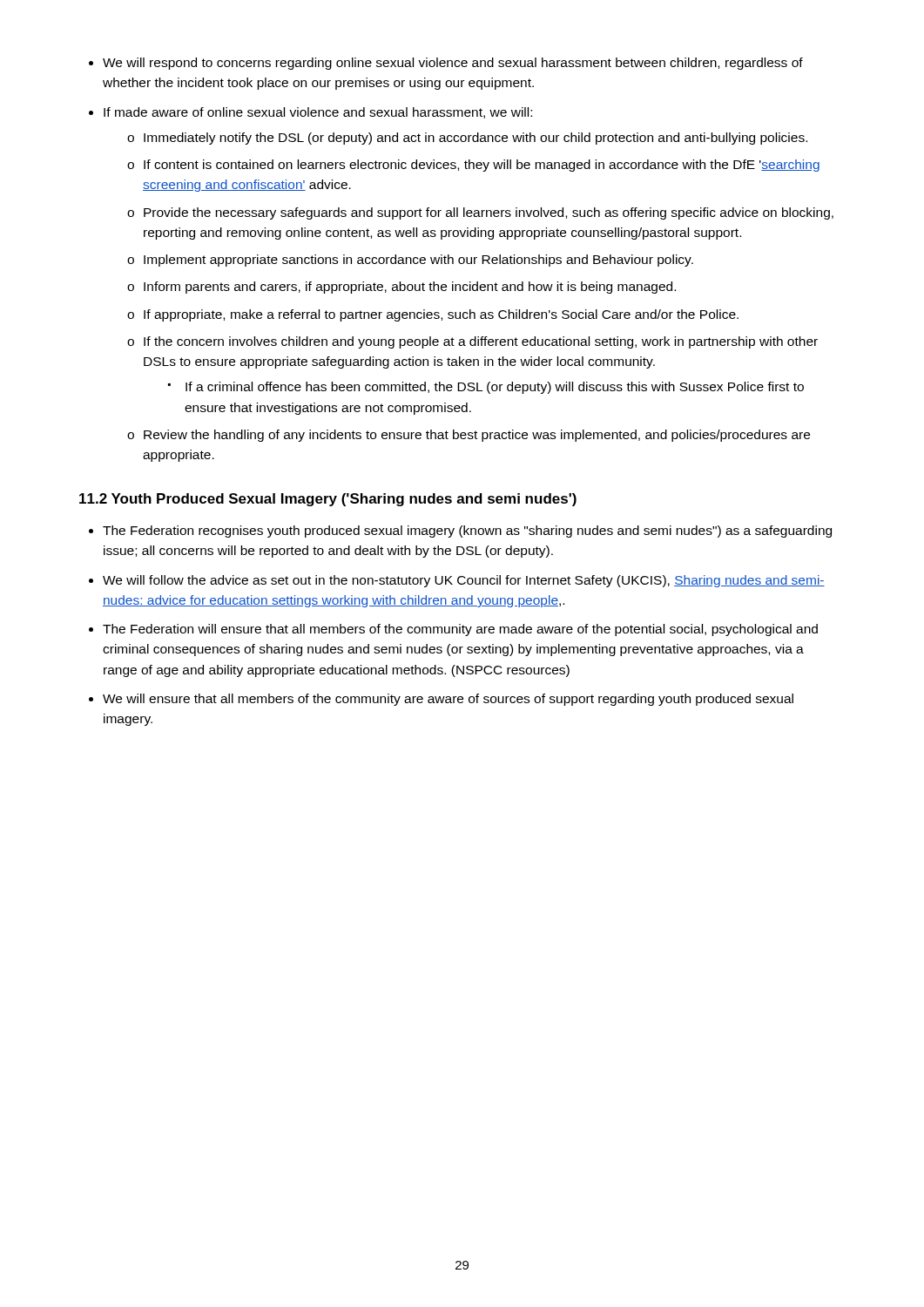Select the list item that reads "If made aware of"
The width and height of the screenshot is (924, 1307).
470,284
